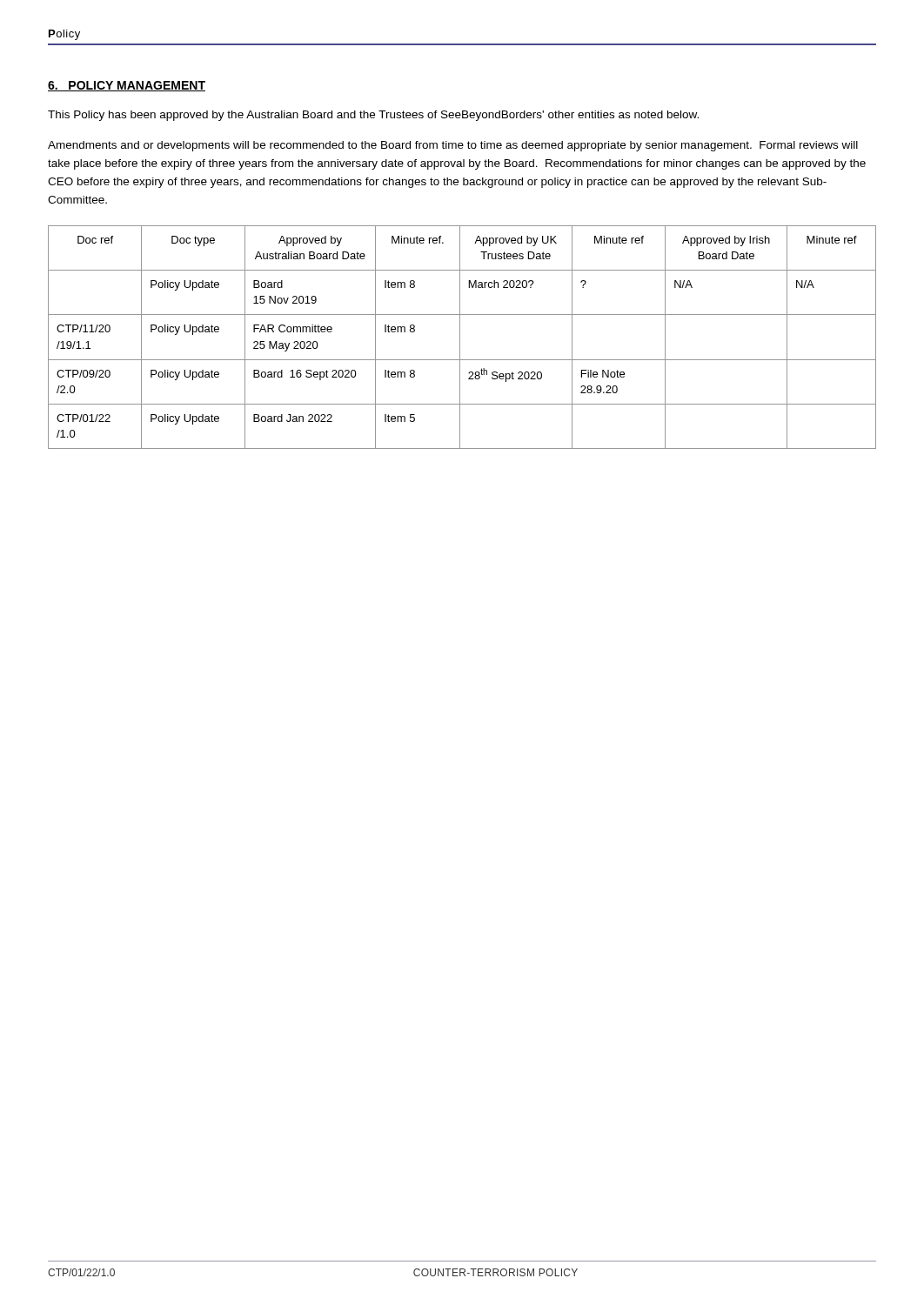
Task: Select the passage starting "Amendments and or"
Action: tap(457, 172)
